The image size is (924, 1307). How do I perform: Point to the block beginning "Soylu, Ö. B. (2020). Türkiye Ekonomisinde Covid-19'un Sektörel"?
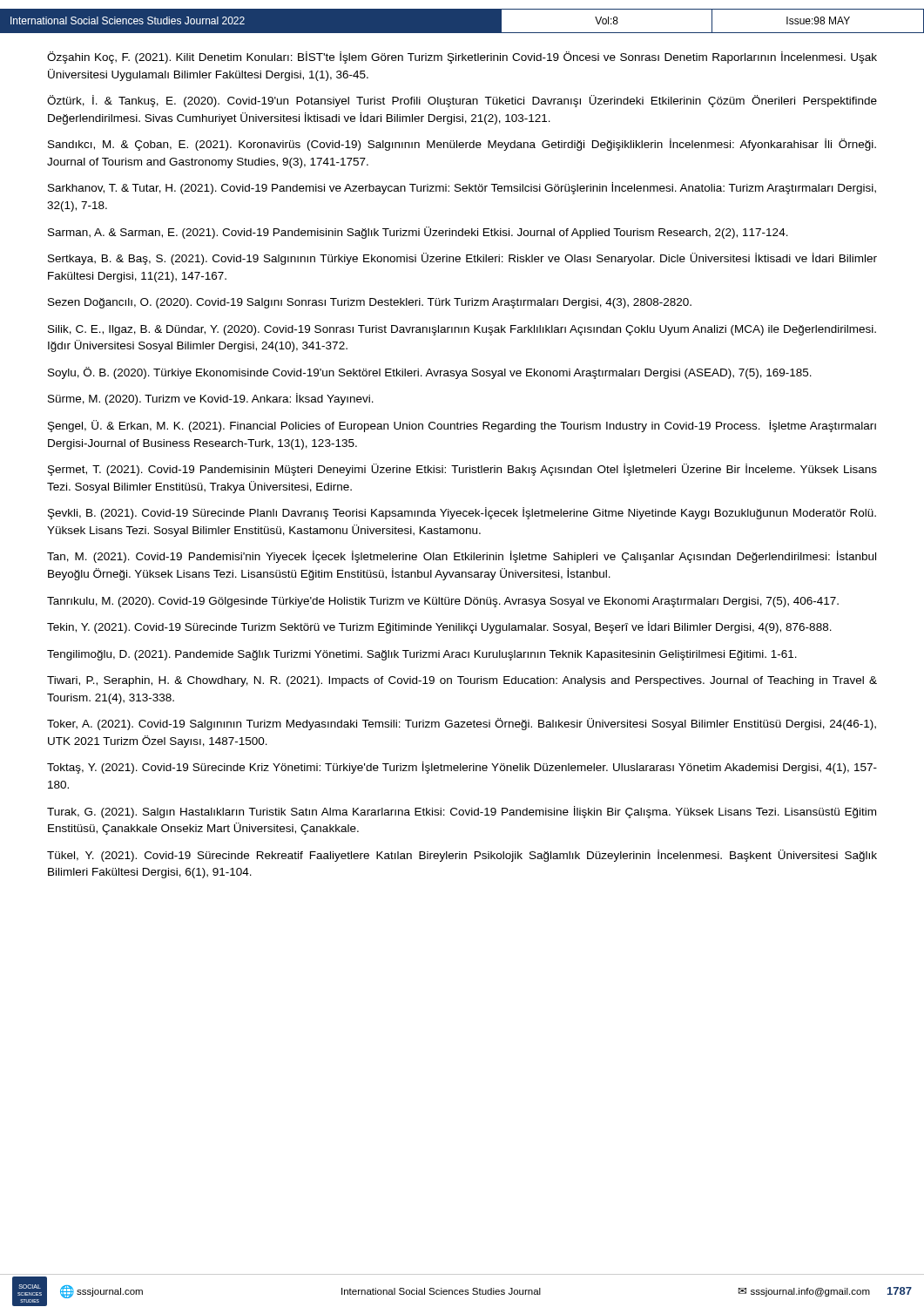[x=430, y=372]
